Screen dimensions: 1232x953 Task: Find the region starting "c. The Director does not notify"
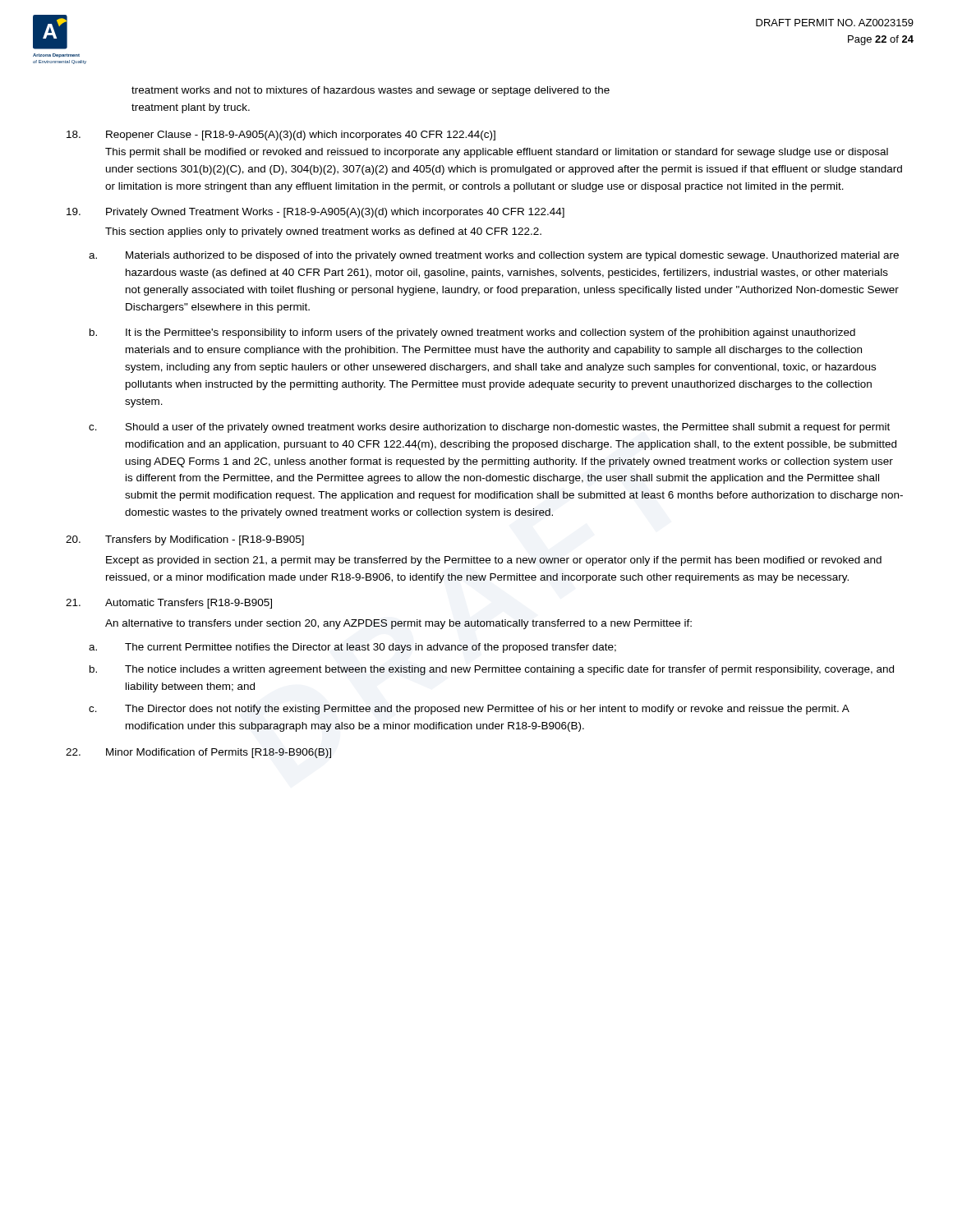point(485,717)
